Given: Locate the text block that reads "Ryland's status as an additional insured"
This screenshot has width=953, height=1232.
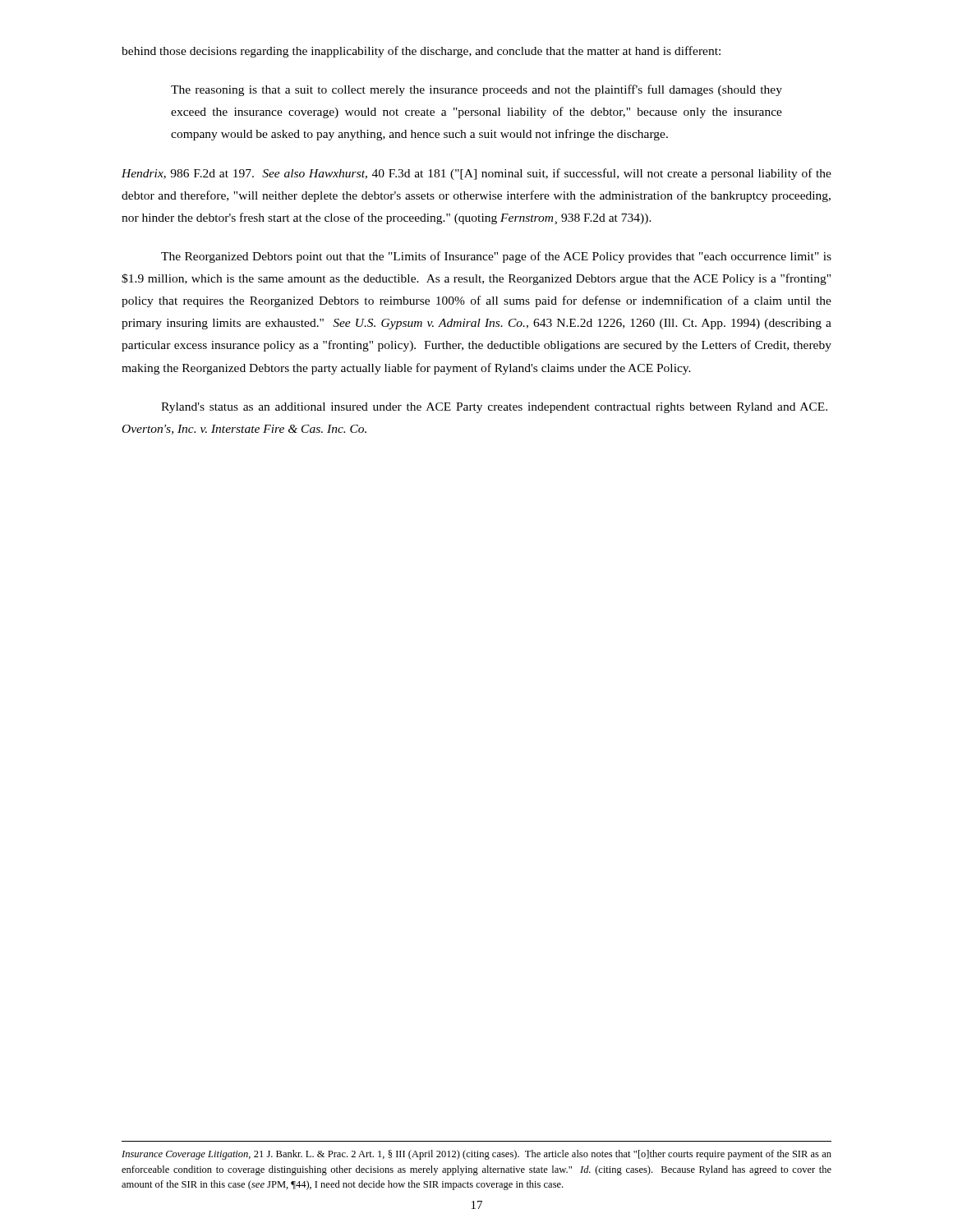Looking at the screenshot, I should coord(476,417).
